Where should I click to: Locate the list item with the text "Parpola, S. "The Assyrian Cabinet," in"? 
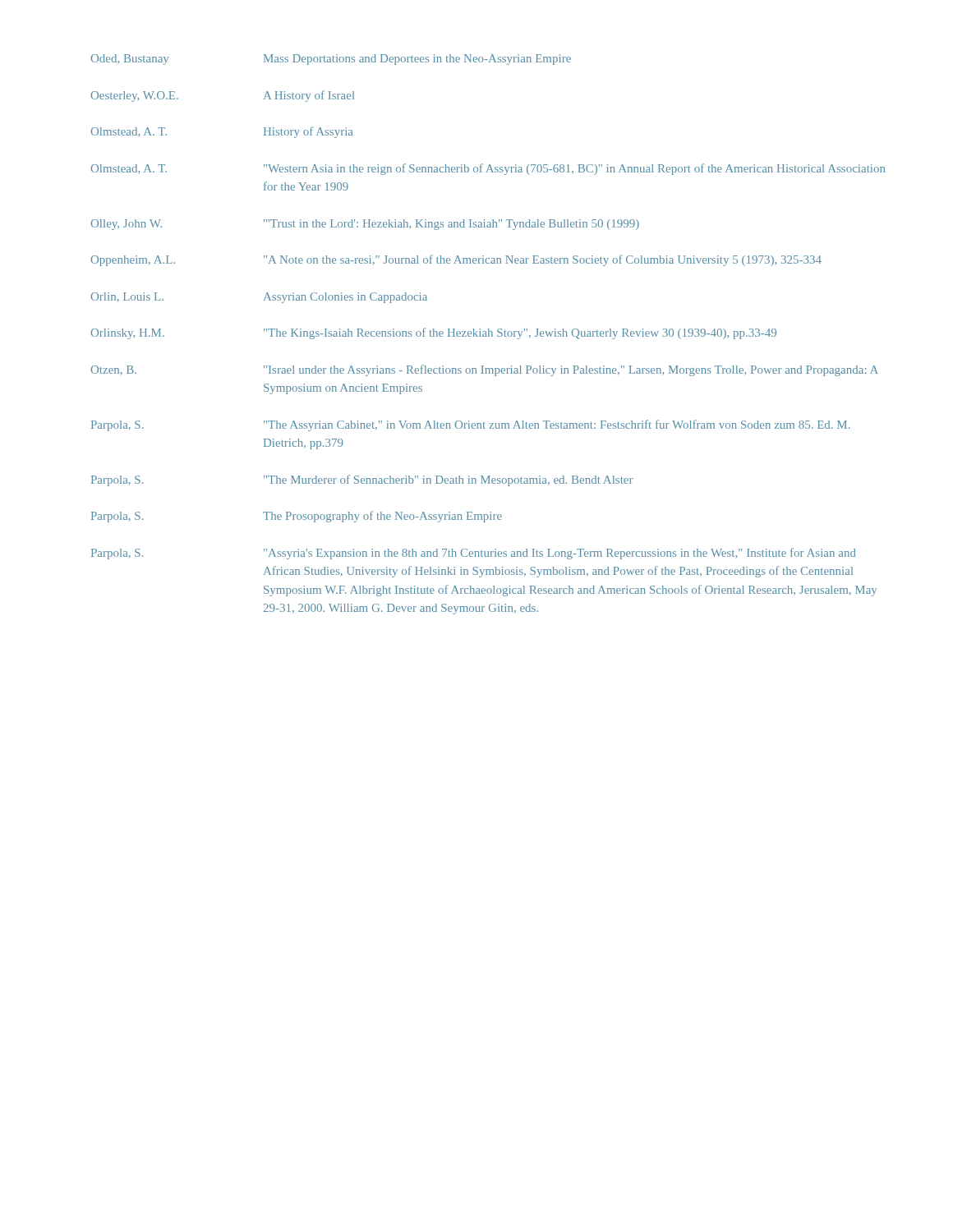489,434
